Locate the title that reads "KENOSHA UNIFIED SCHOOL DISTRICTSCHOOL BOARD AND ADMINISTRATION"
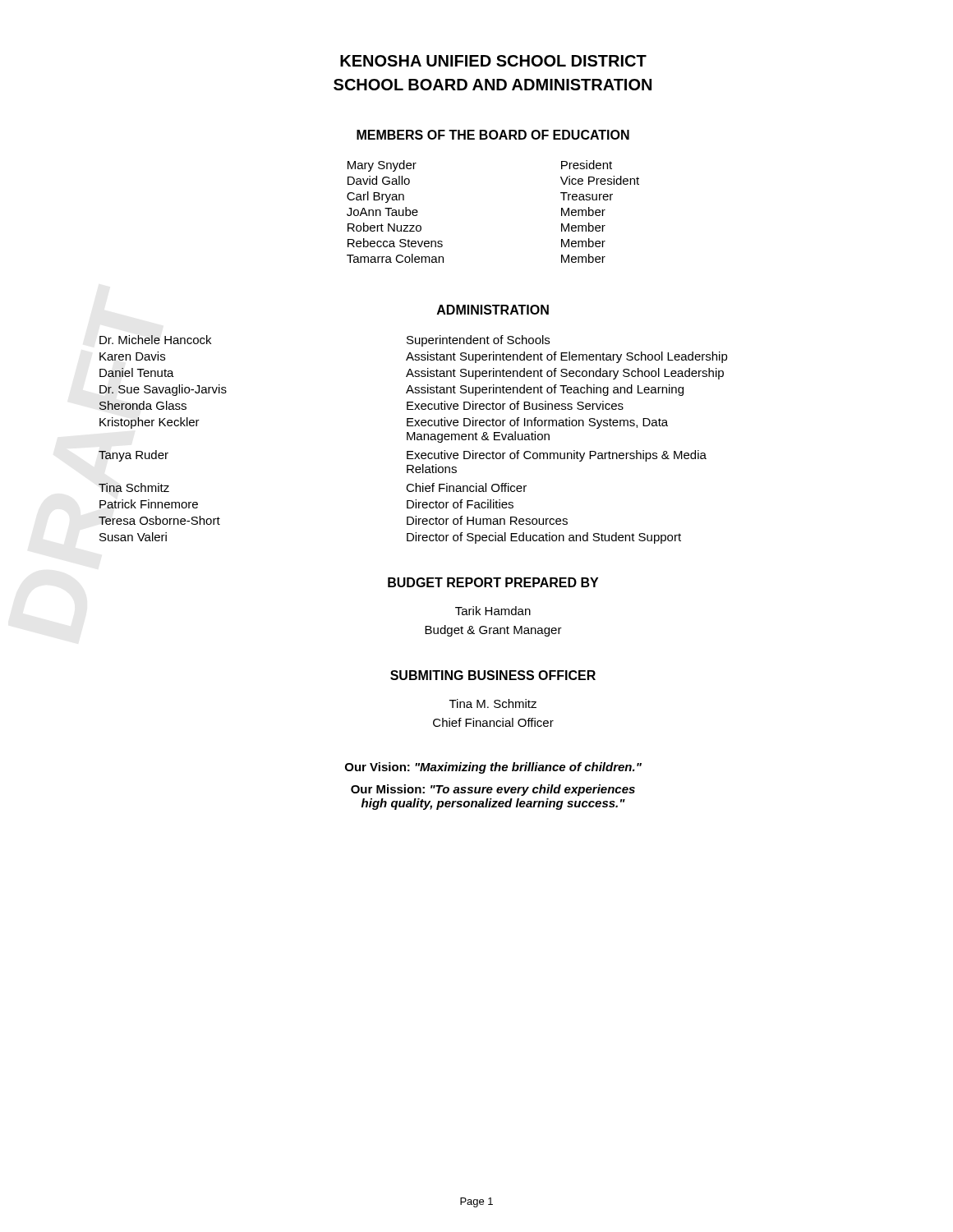The width and height of the screenshot is (953, 1232). [493, 73]
